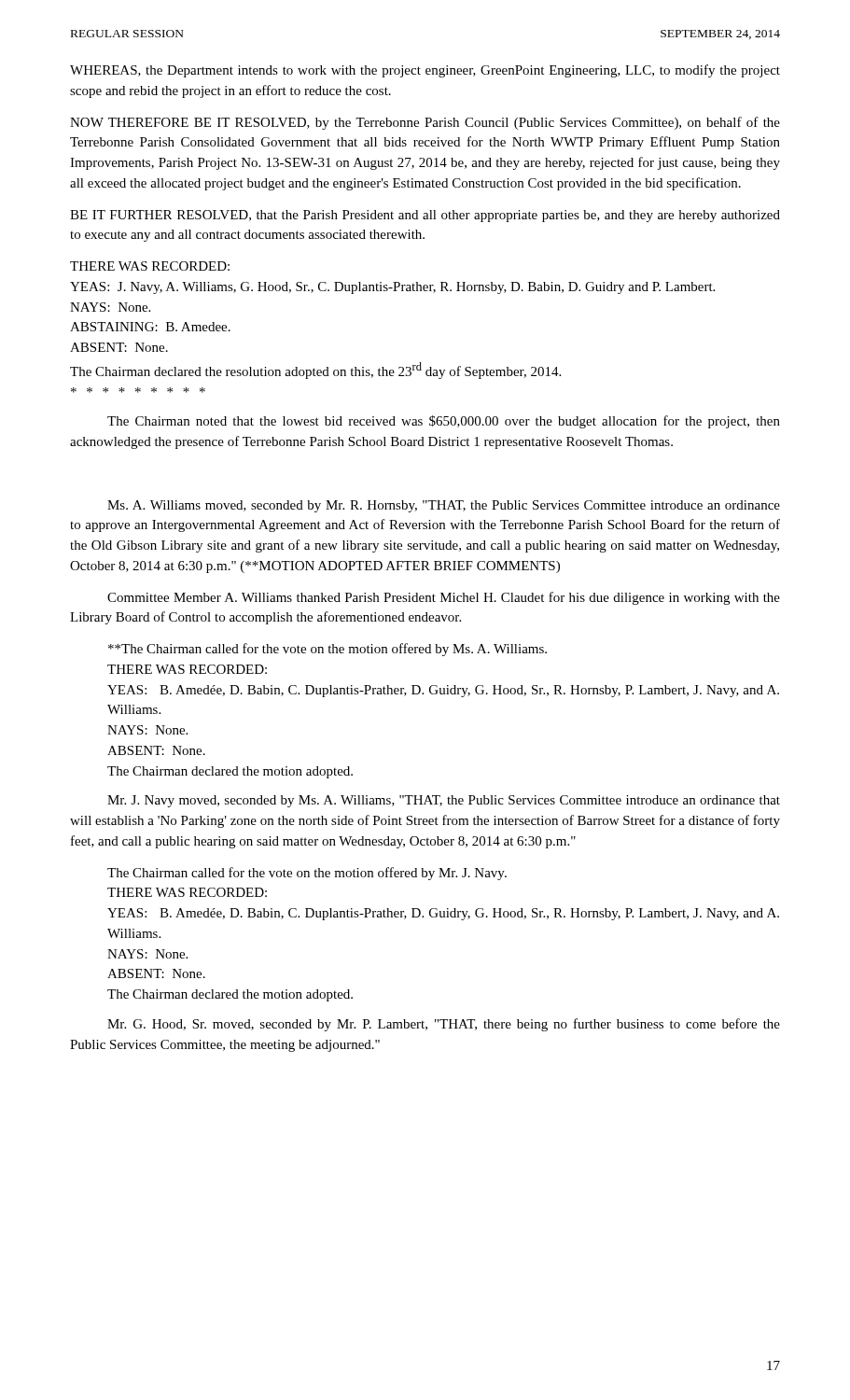The width and height of the screenshot is (850, 1400).
Task: Click the passage that begins "THERE WAS RECORDED: YEAS: J. Navy, A. Williams,"
Action: tap(150, 266)
